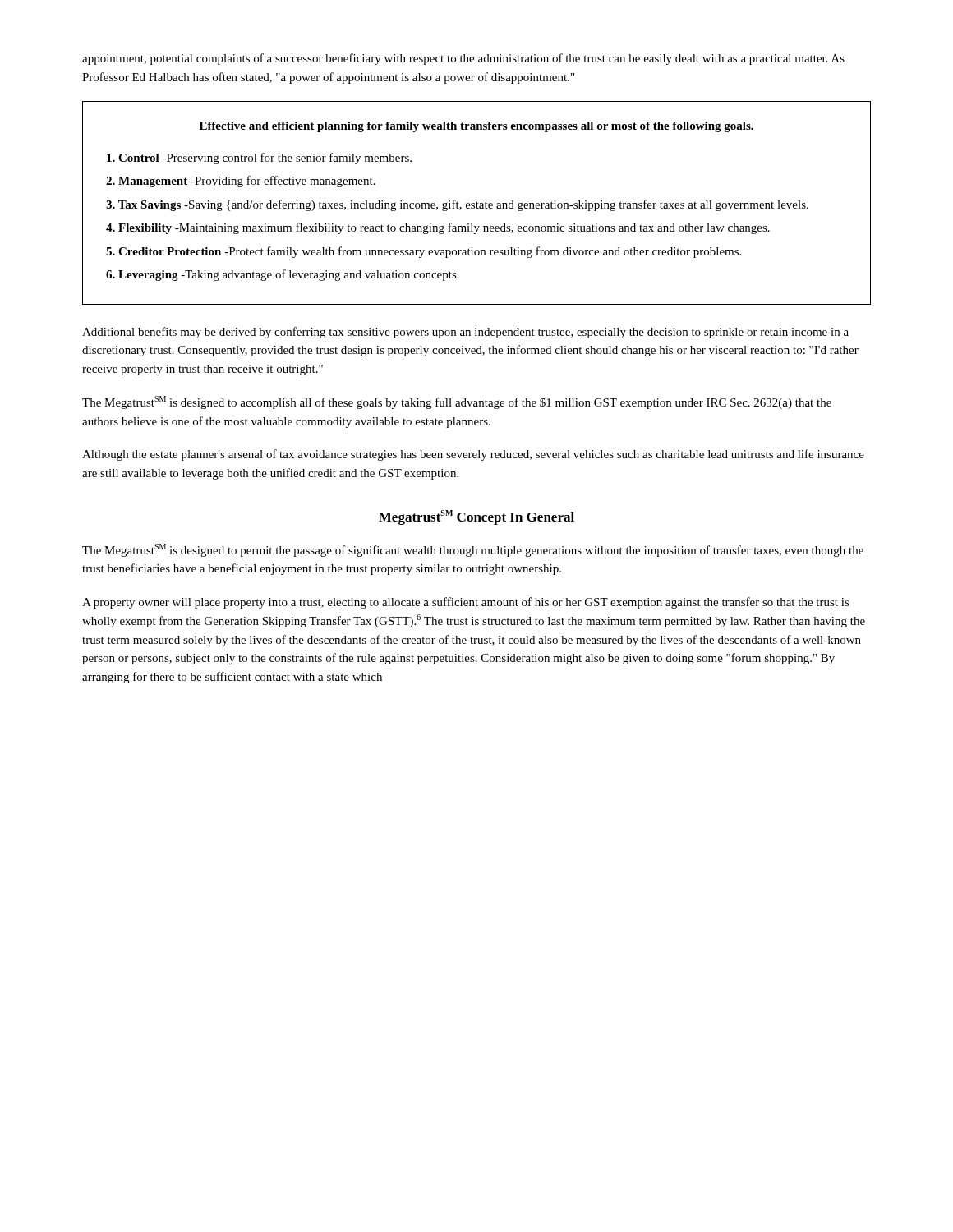Locate the block of text that opens with "6. Leveraging -Taking advantage of"
This screenshot has height=1232, width=953.
coord(283,274)
